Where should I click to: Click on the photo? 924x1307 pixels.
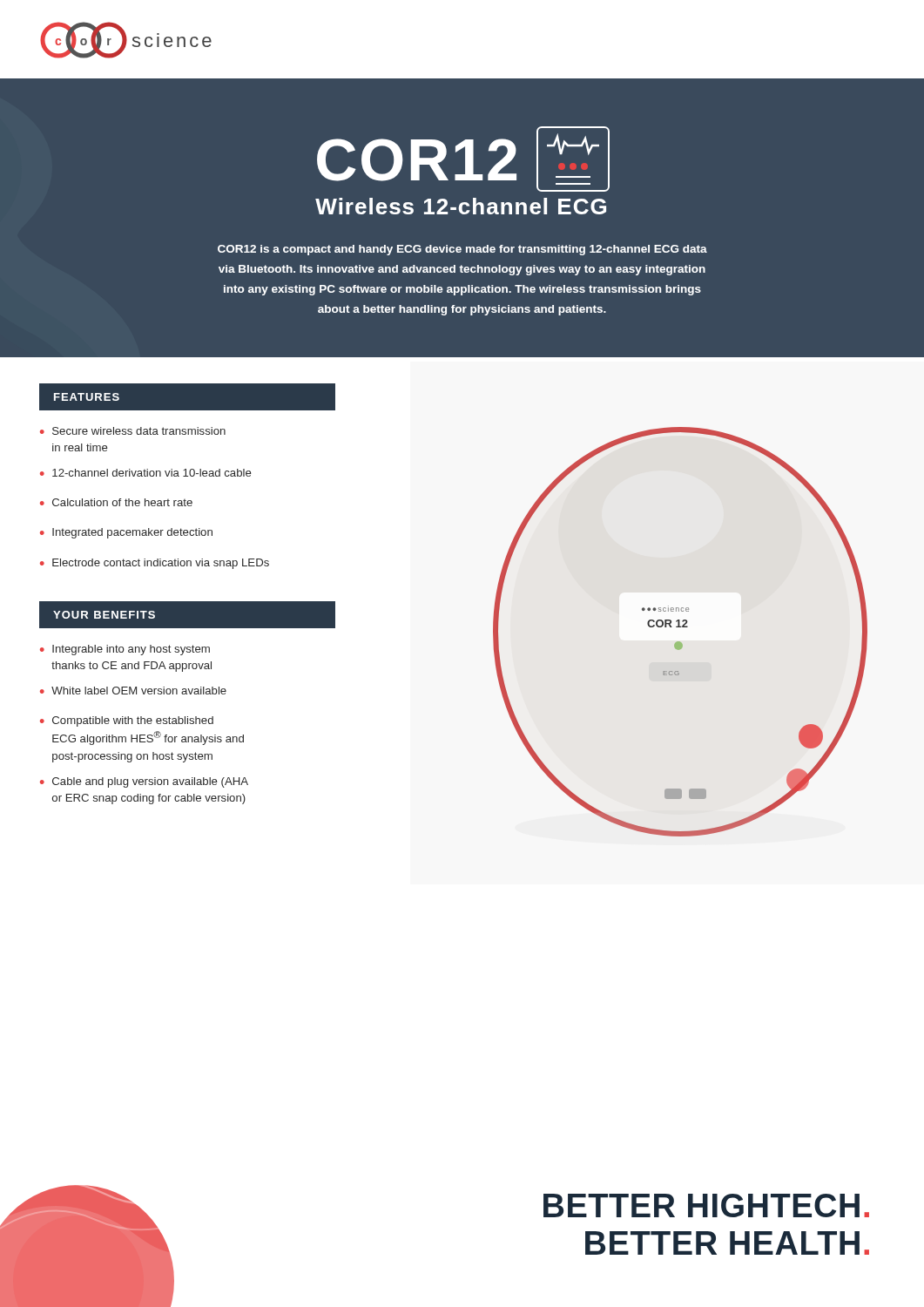[667, 623]
